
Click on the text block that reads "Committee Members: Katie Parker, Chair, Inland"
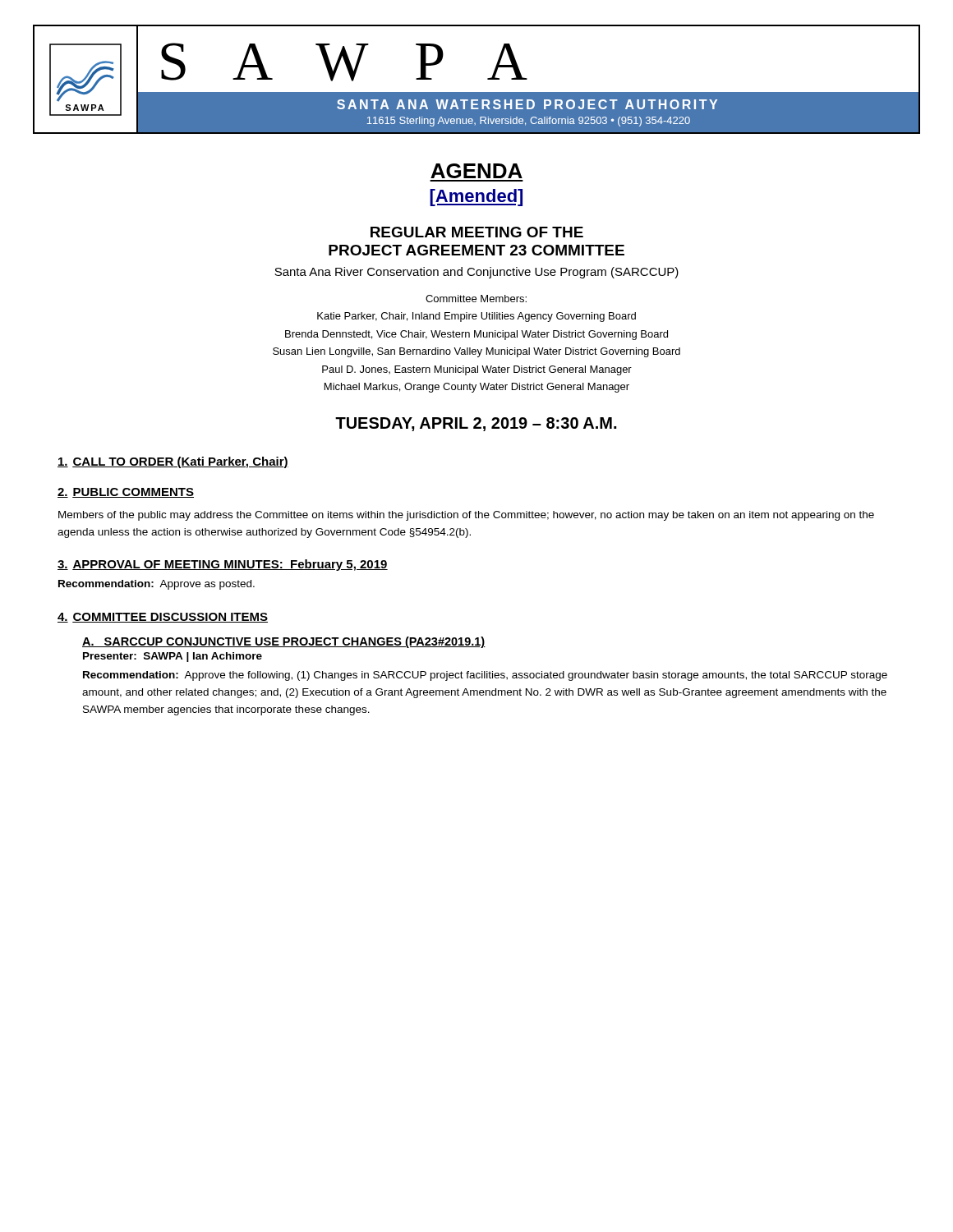476,343
